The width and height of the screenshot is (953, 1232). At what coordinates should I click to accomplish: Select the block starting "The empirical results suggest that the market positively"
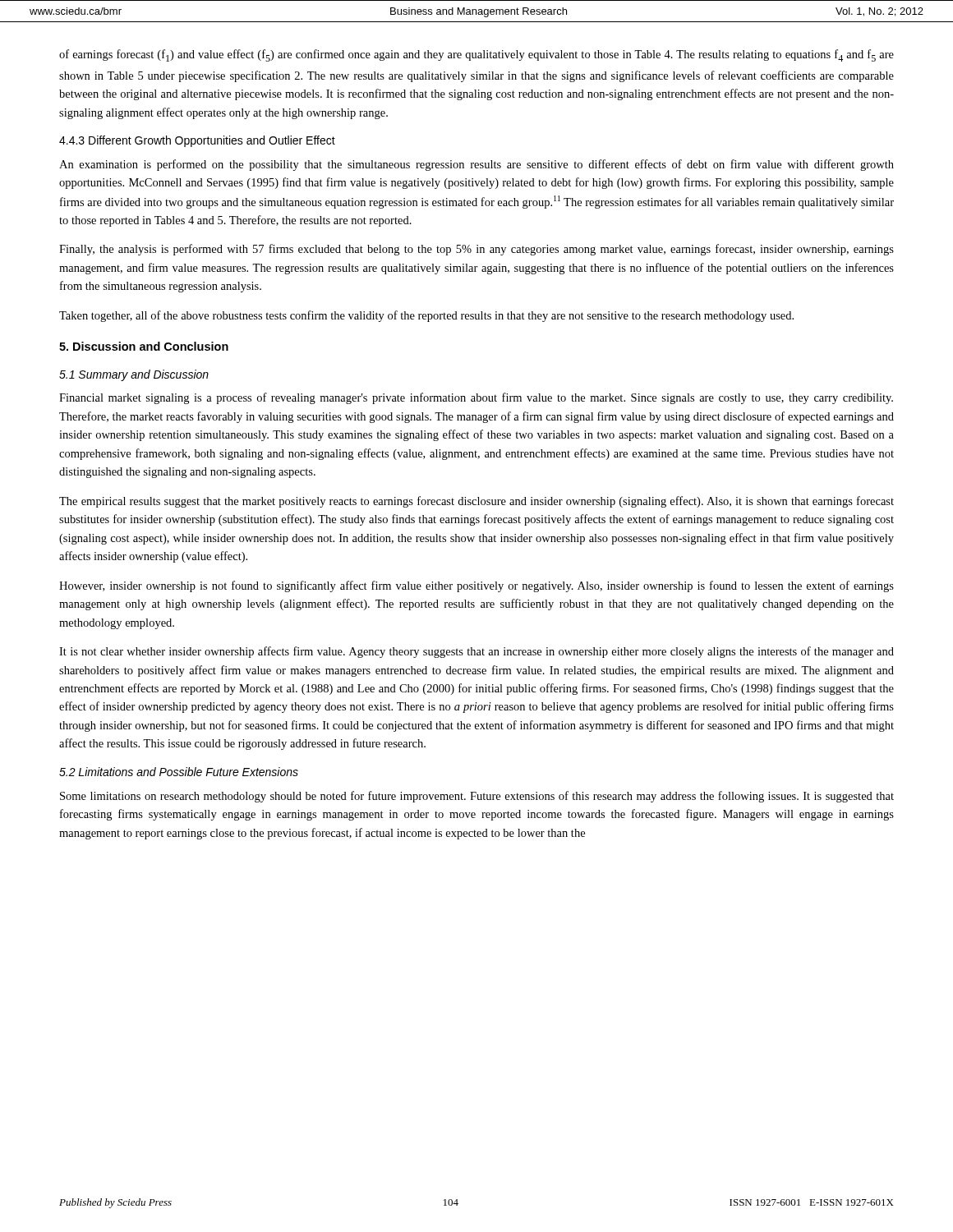pyautogui.click(x=476, y=529)
